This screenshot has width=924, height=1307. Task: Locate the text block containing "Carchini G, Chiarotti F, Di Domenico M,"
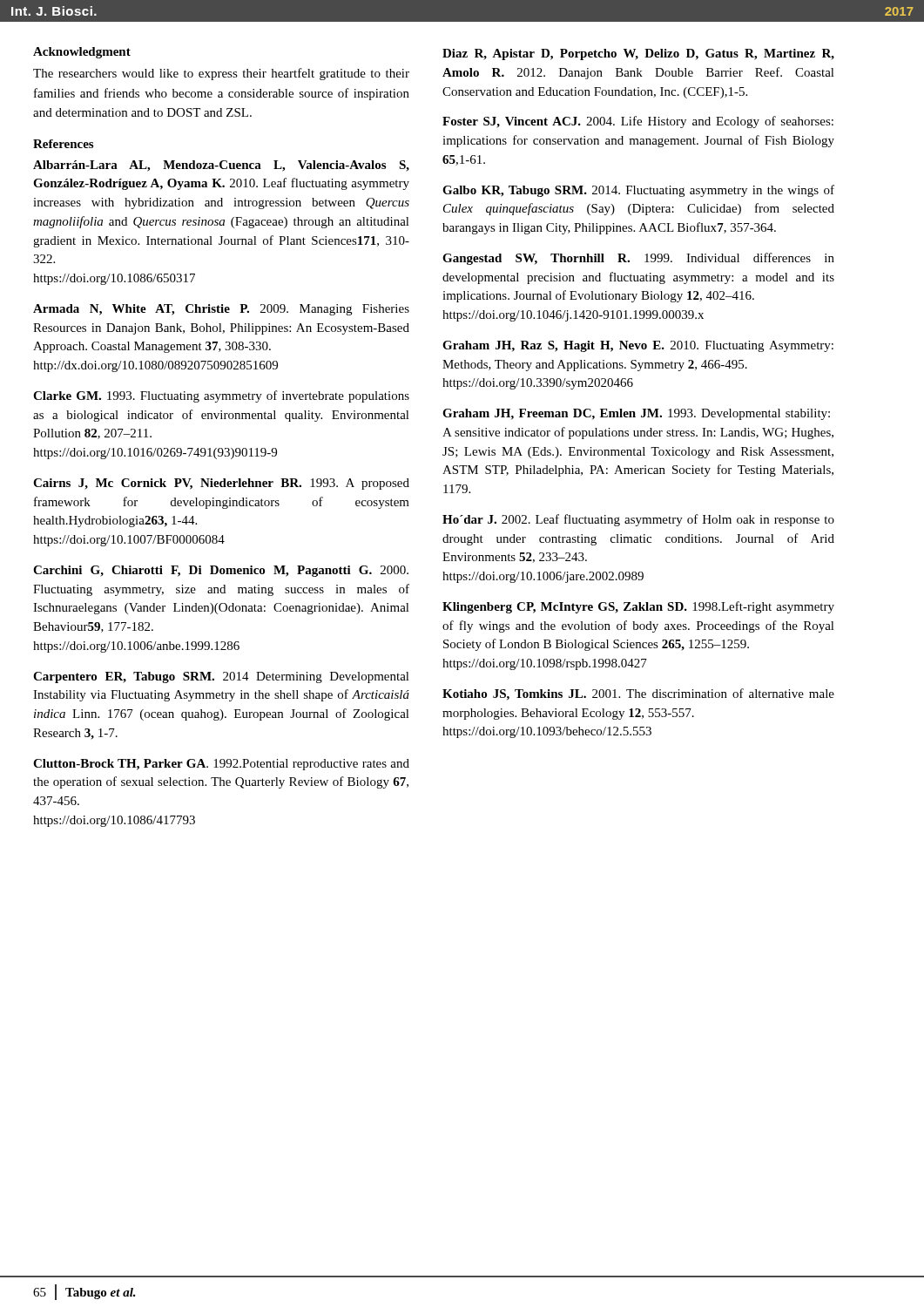click(221, 608)
